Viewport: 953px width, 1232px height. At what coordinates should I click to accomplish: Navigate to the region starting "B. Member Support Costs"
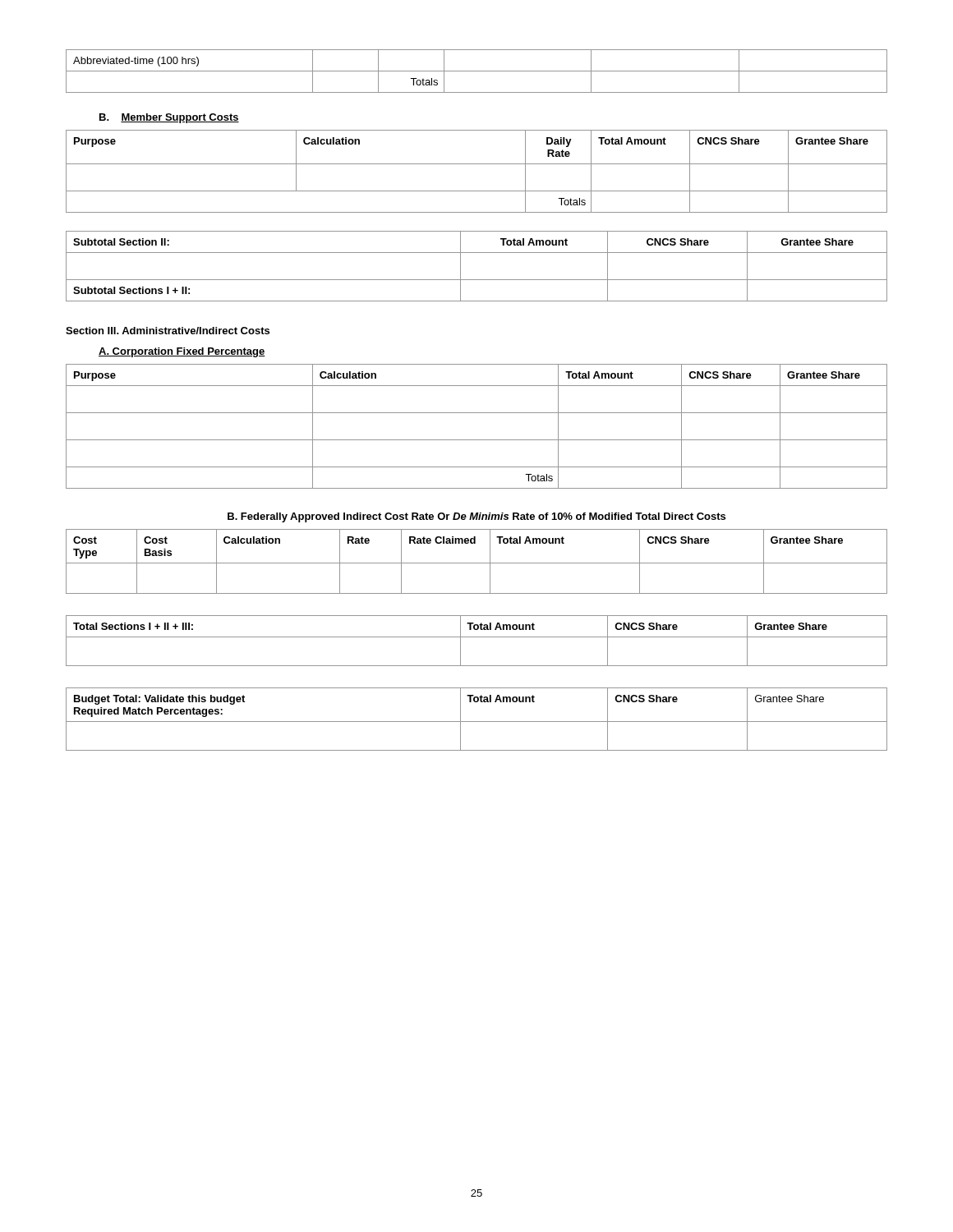click(169, 117)
